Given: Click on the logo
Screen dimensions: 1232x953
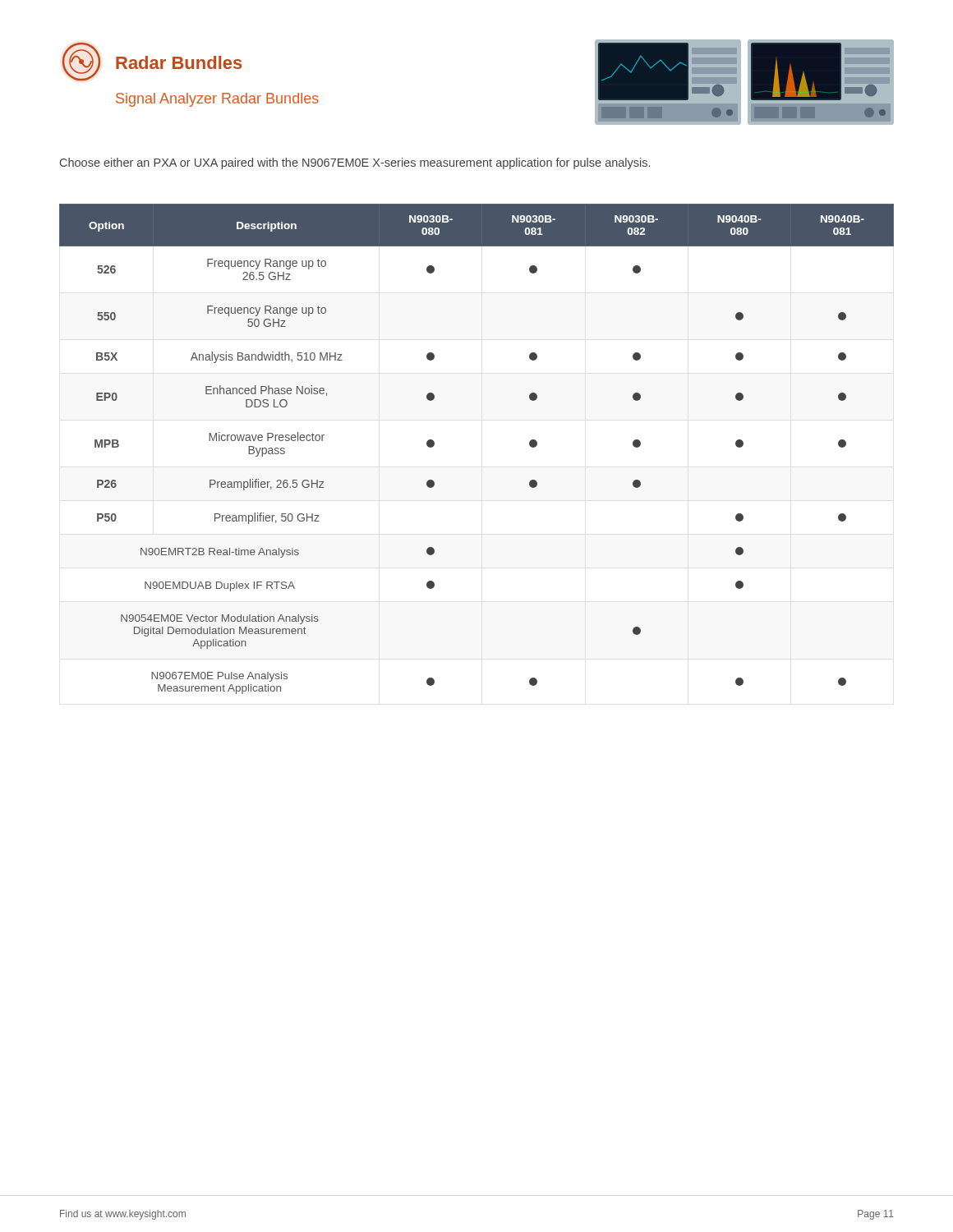Looking at the screenshot, I should tap(81, 63).
